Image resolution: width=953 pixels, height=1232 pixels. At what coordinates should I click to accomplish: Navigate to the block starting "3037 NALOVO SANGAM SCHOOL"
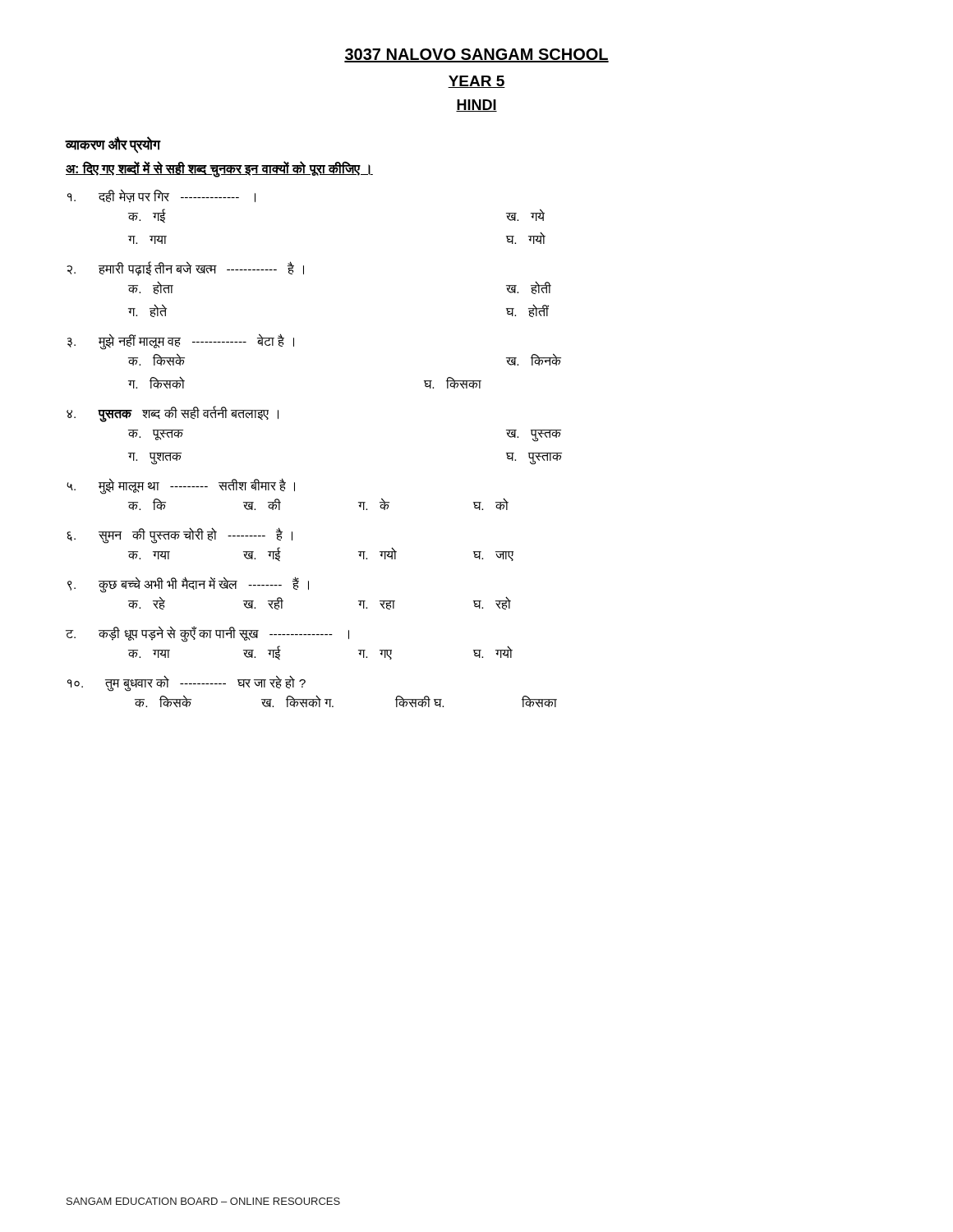[476, 55]
